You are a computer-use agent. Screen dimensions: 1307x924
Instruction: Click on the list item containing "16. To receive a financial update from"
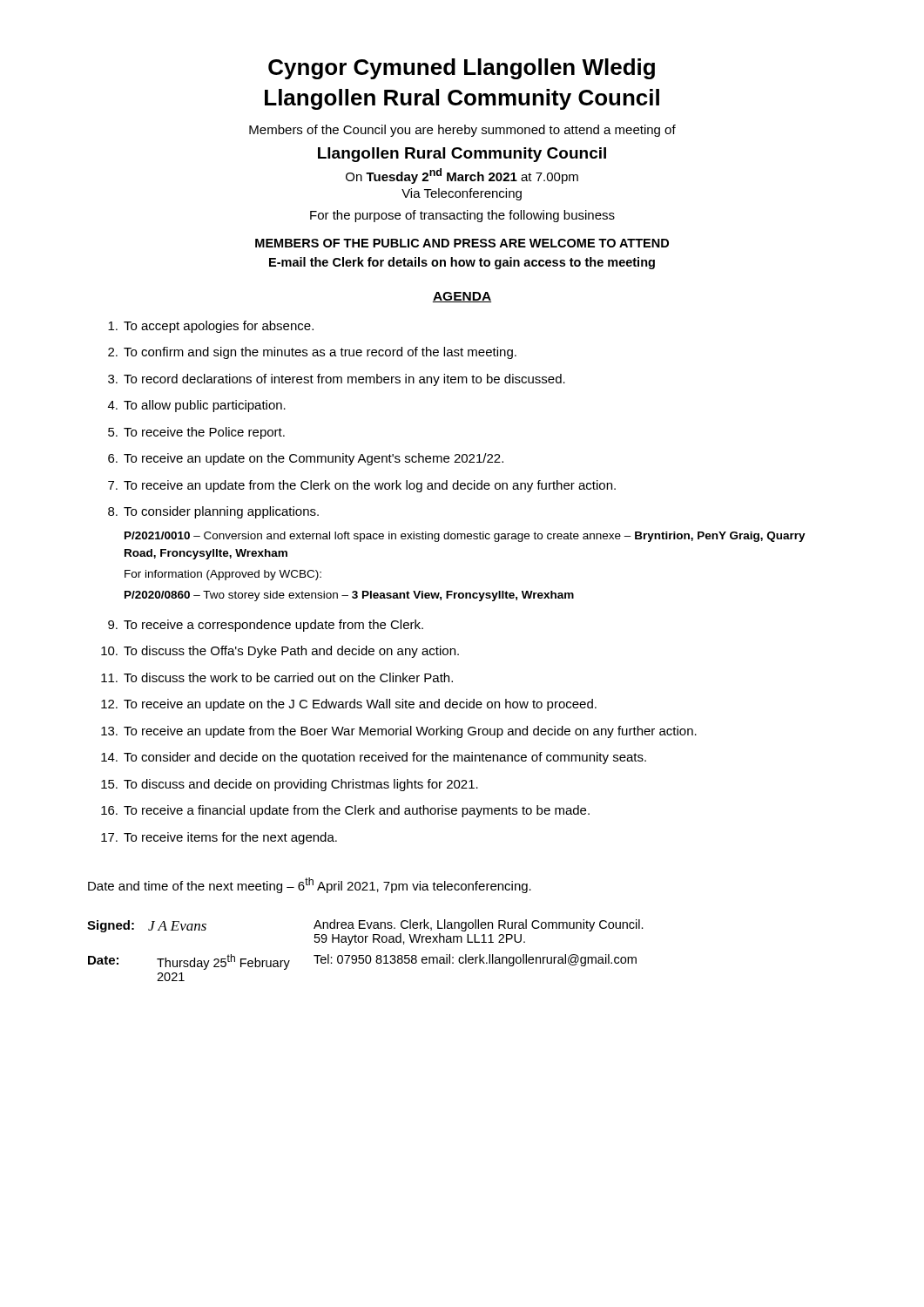point(462,811)
